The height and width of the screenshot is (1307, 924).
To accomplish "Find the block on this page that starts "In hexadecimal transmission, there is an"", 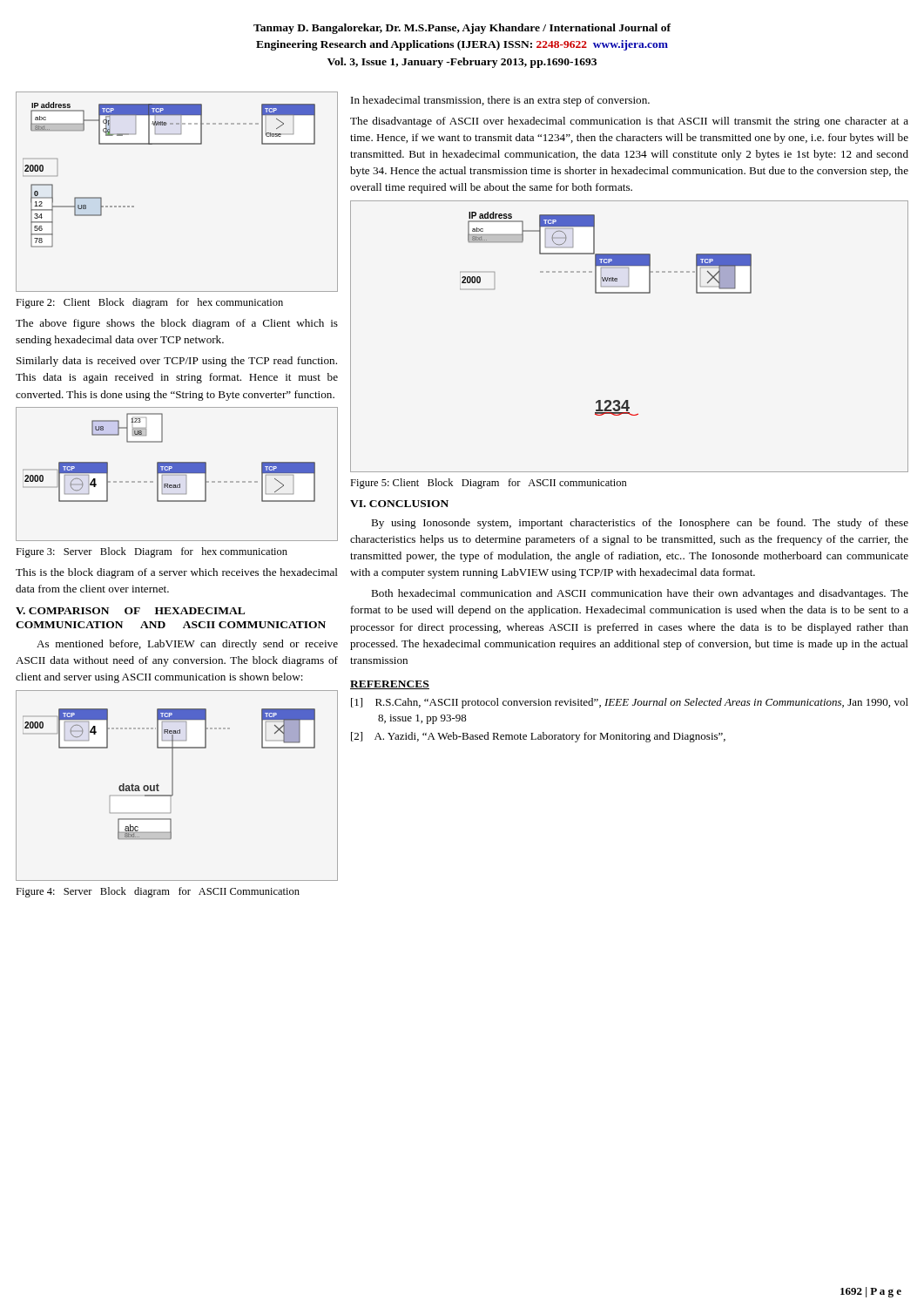I will [629, 143].
